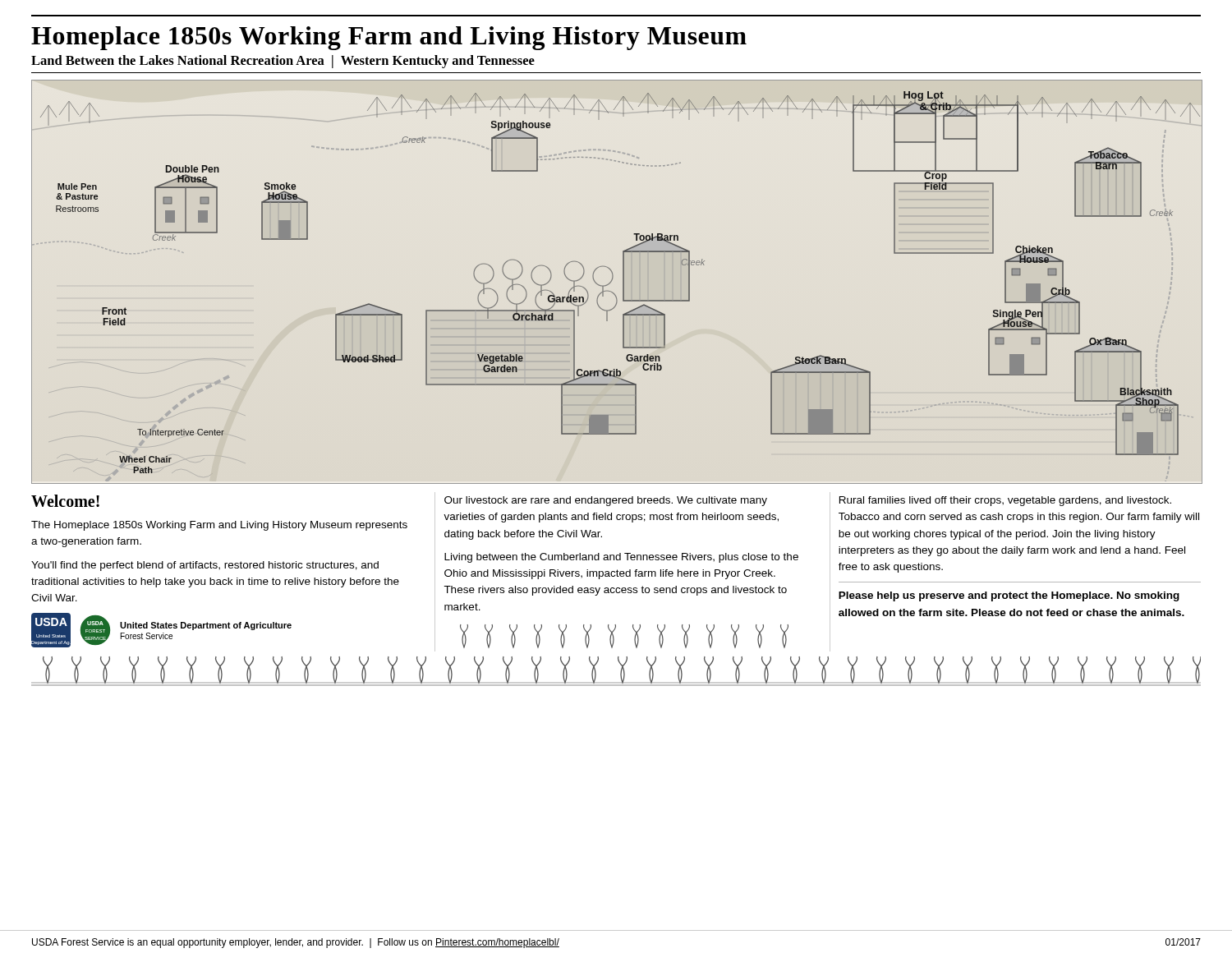
Task: Navigate to the region starting "Homeplace 1850s Working Farm and Living History"
Action: [x=616, y=36]
